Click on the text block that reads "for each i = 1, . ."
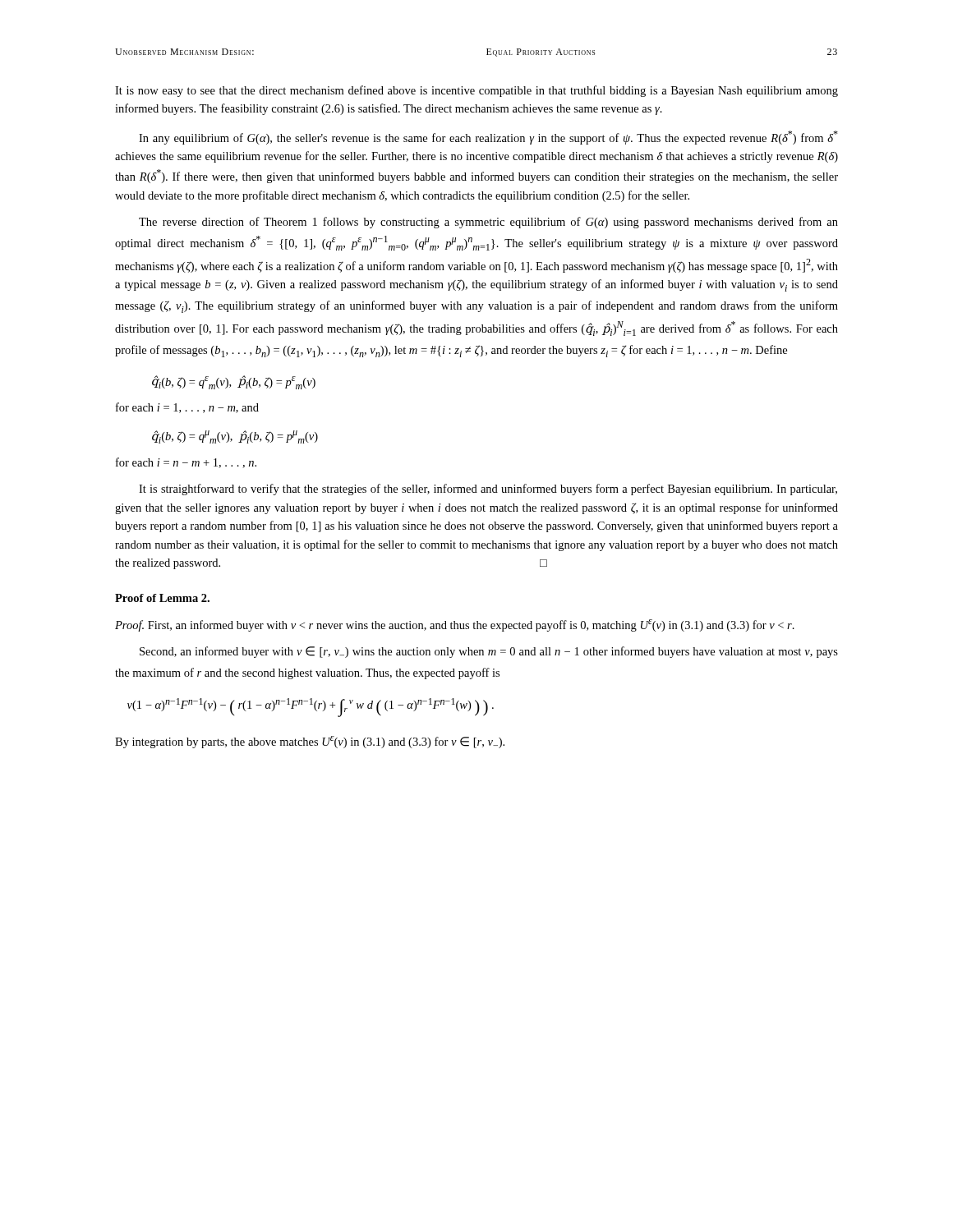 [187, 408]
